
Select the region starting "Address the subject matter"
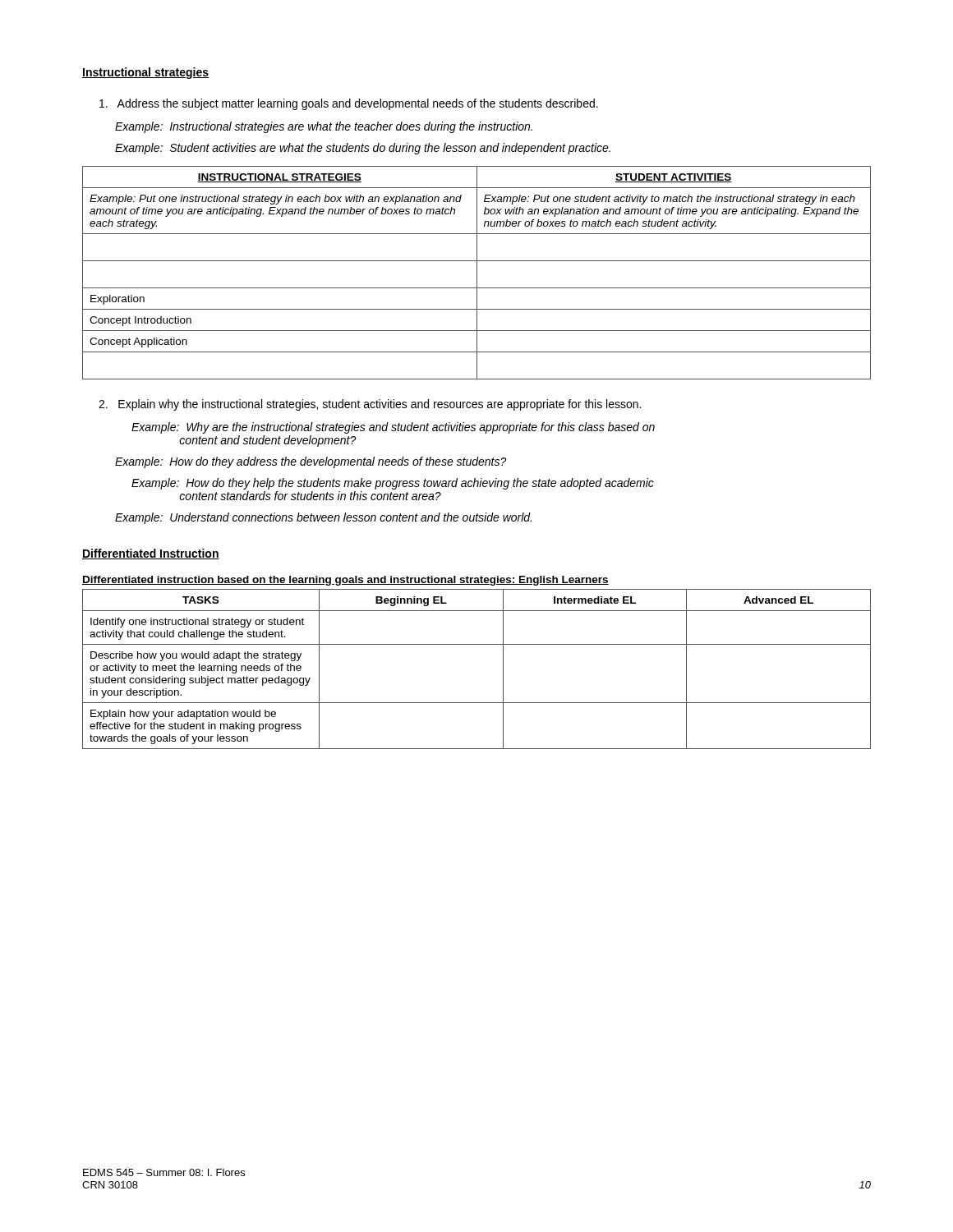[349, 103]
